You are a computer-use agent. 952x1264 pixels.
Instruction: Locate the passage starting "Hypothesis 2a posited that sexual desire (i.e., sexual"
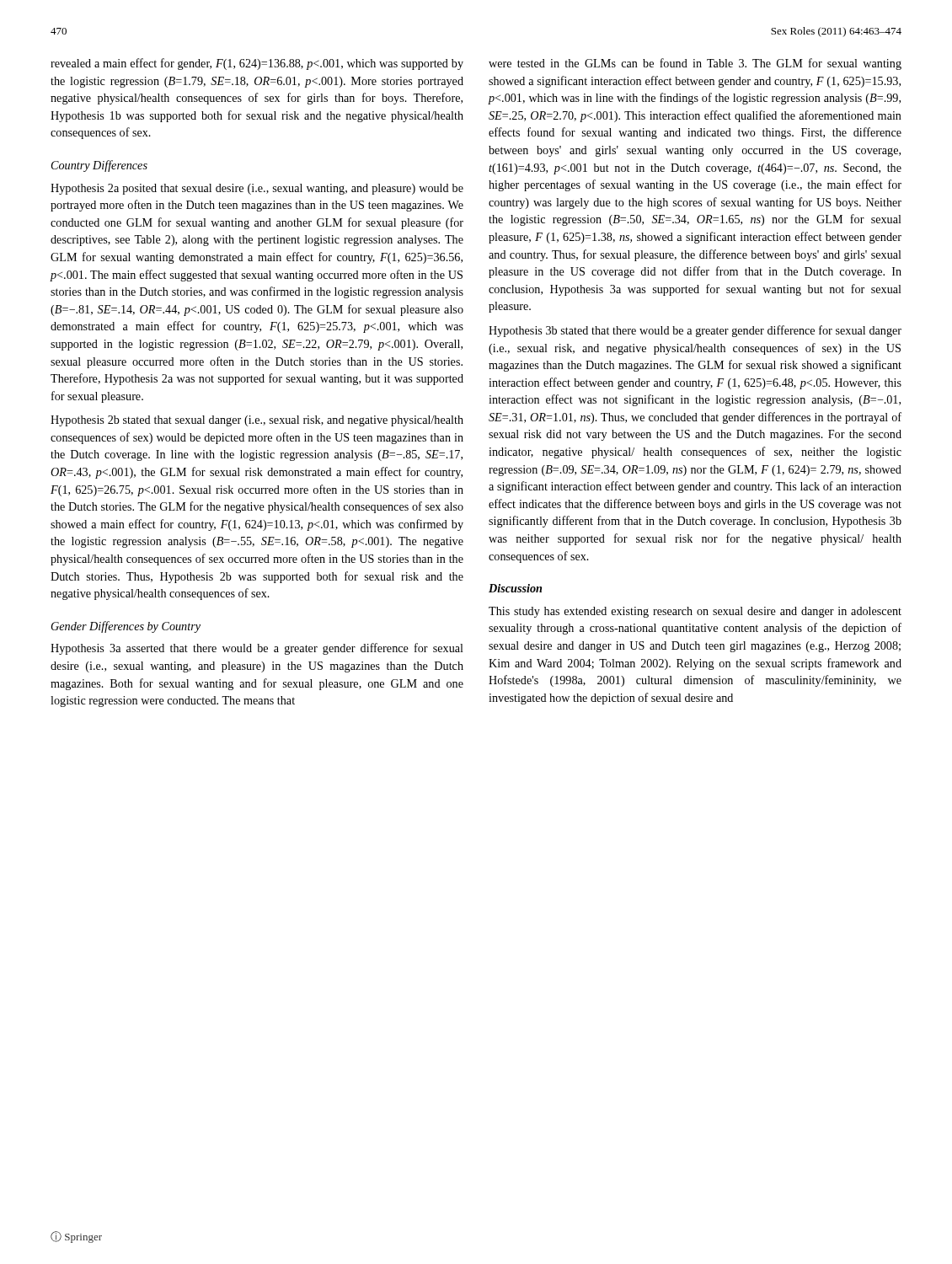coord(257,391)
